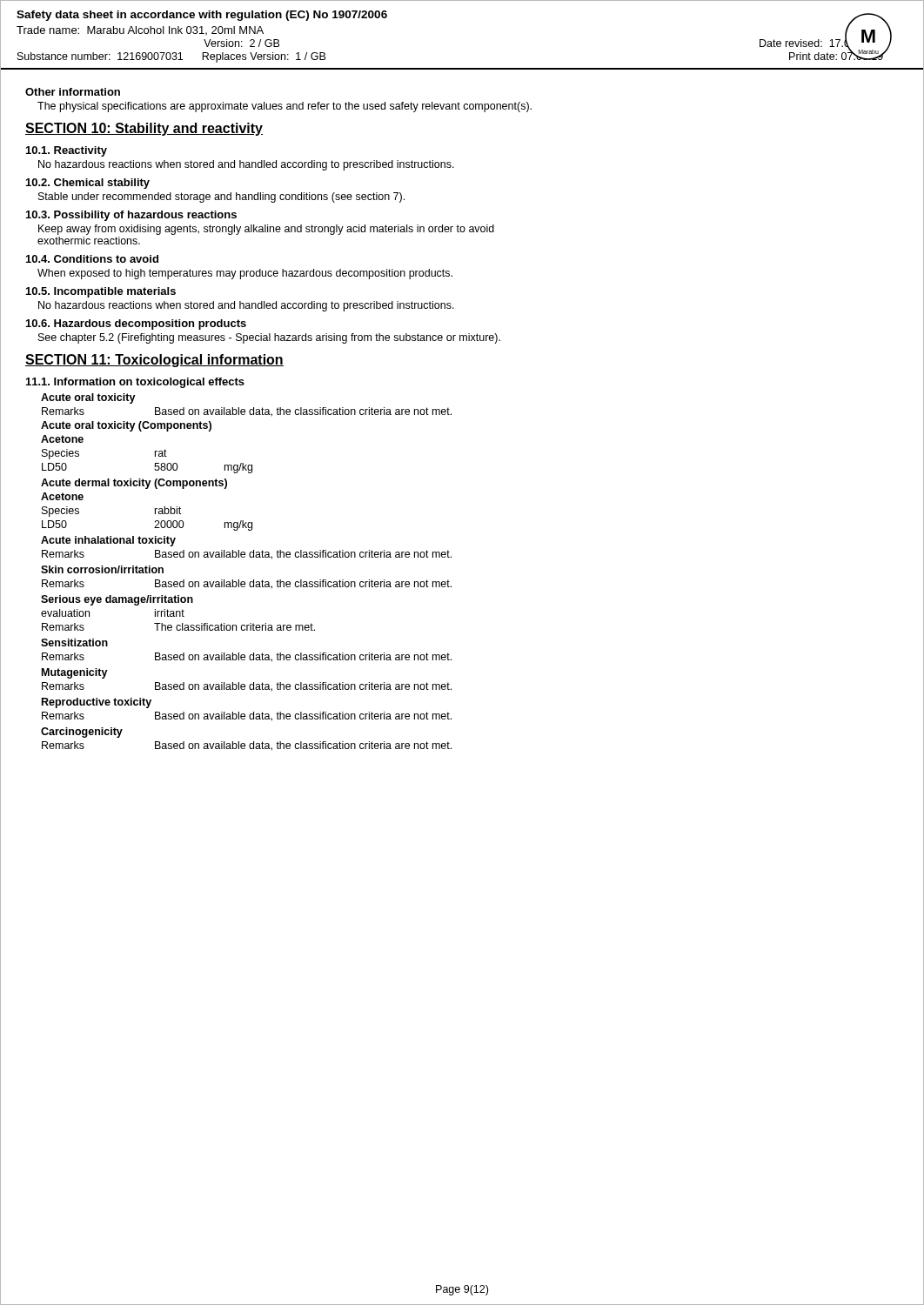Locate the text "11.1. Information on toxicological effects"
Image resolution: width=924 pixels, height=1305 pixels.
coord(135,381)
